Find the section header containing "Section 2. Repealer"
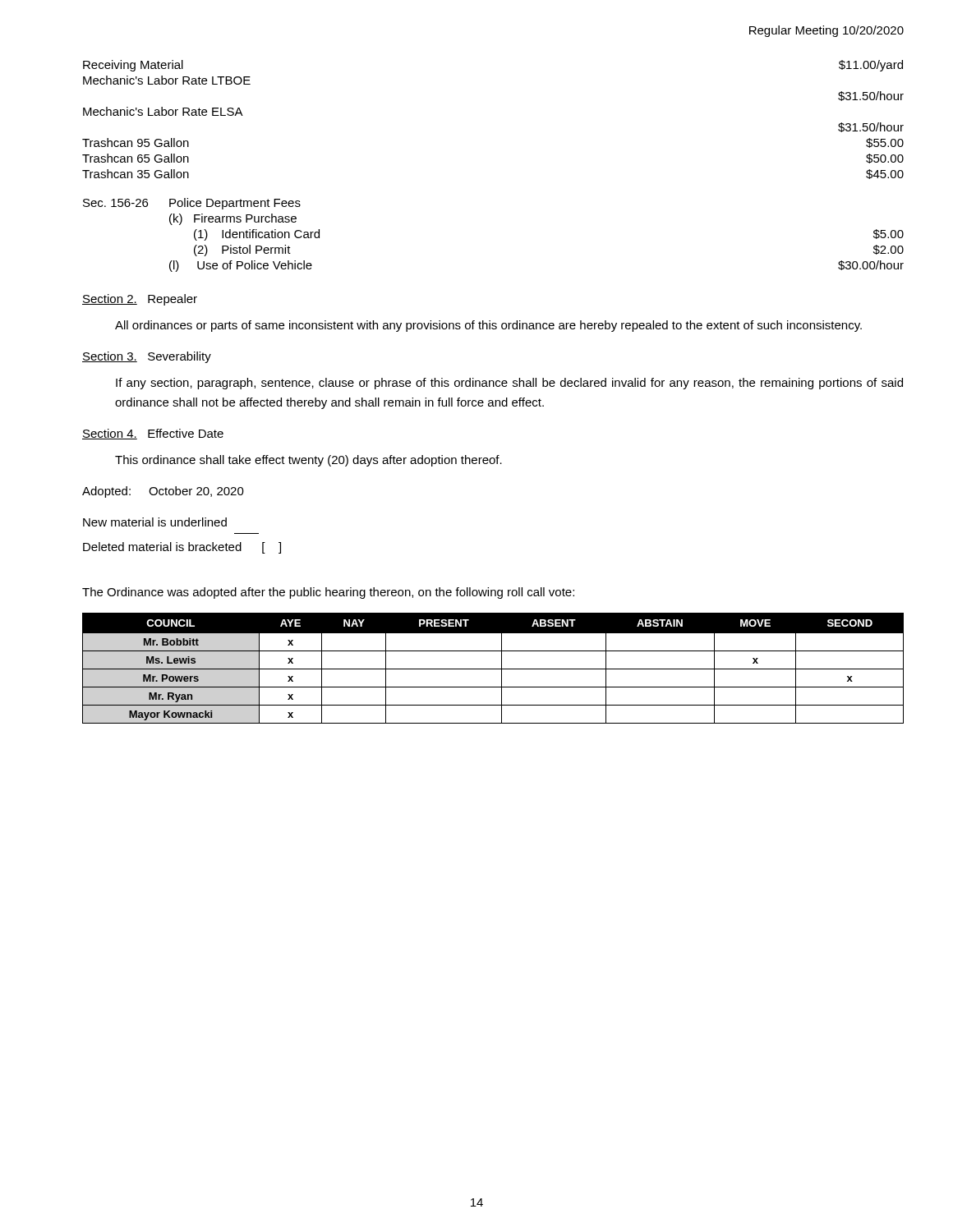This screenshot has height=1232, width=953. [x=140, y=299]
